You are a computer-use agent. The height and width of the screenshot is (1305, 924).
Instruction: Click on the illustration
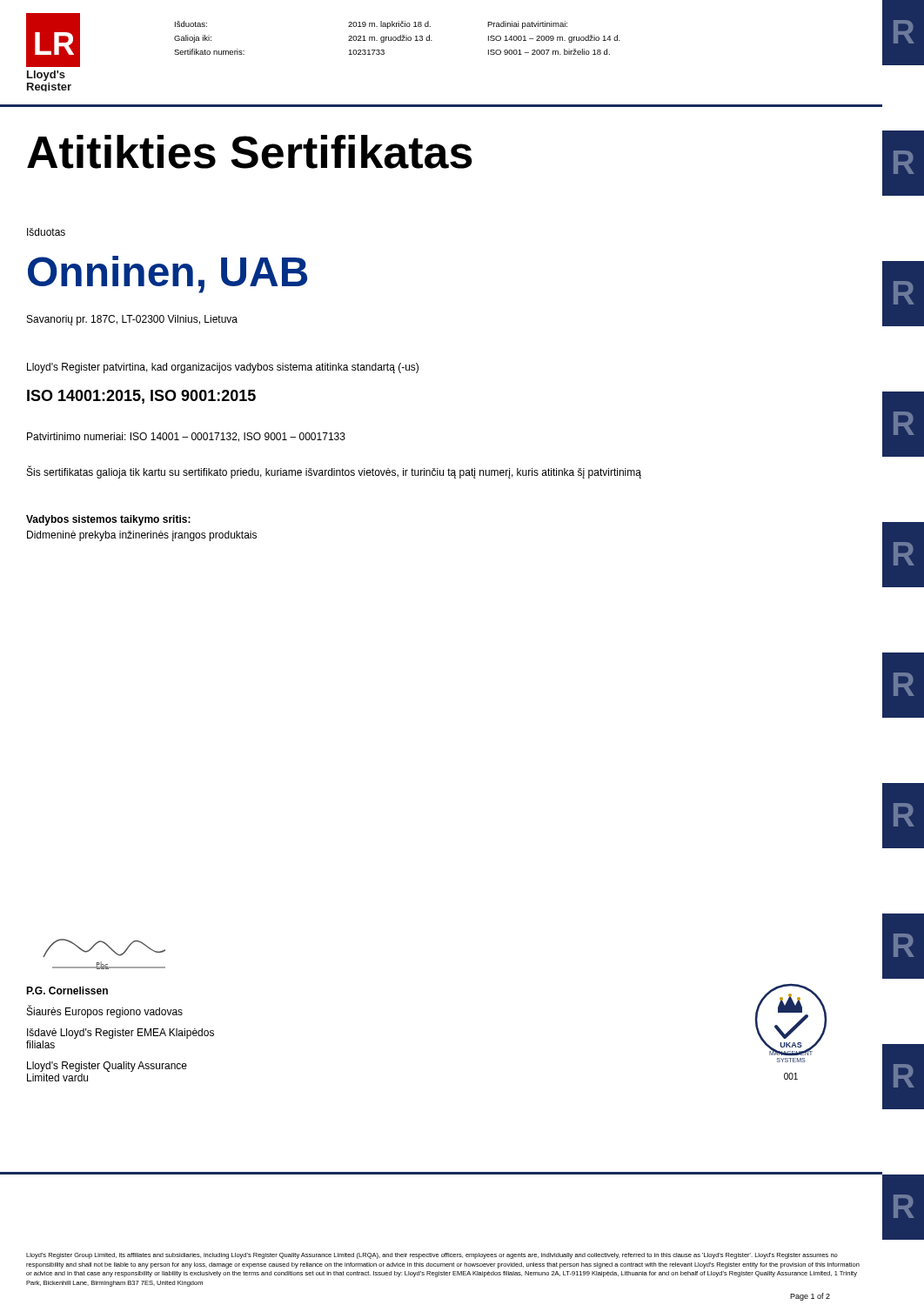122,946
